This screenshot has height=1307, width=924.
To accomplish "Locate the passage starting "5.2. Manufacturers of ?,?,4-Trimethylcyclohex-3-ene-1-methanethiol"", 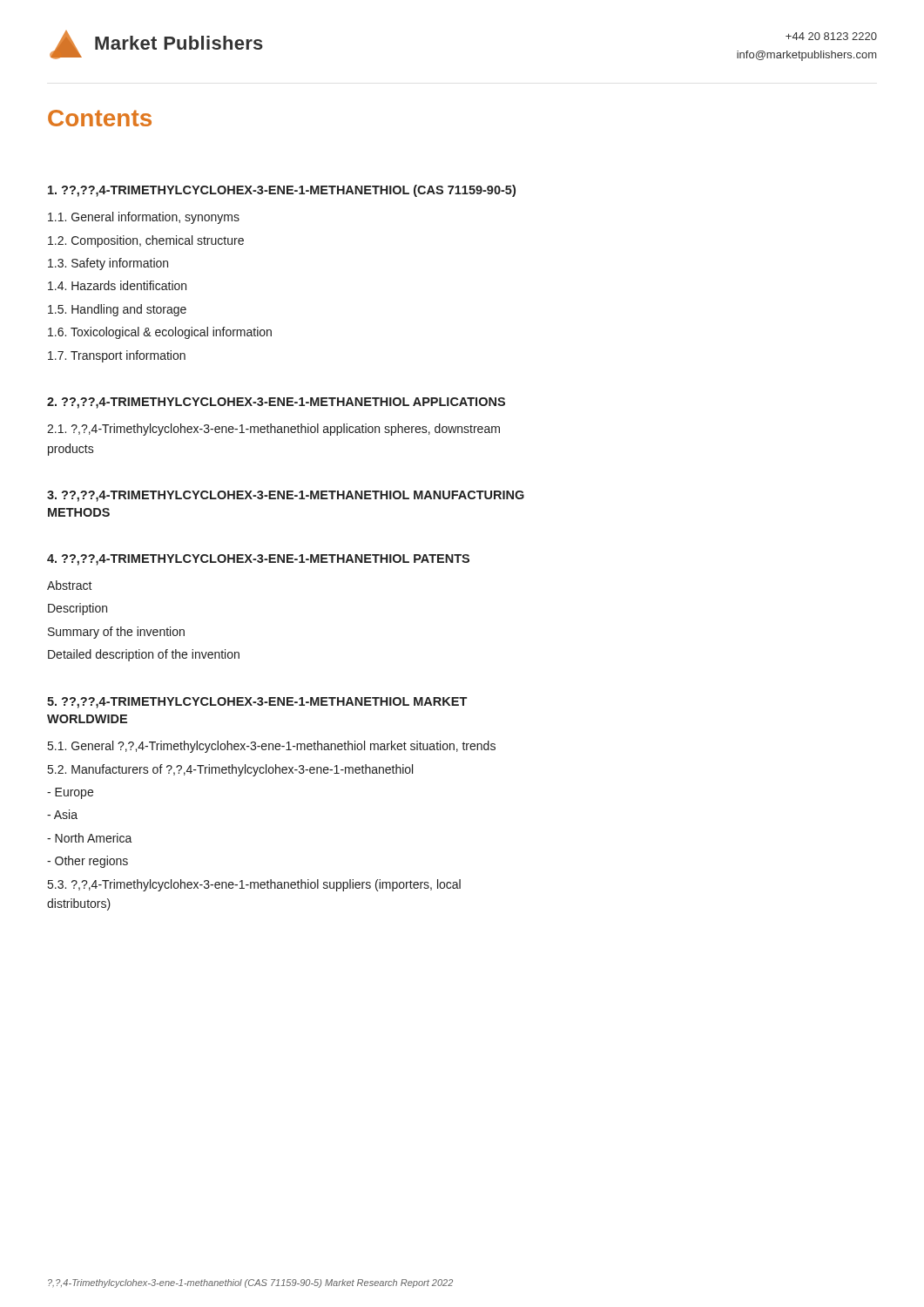I will point(230,770).
